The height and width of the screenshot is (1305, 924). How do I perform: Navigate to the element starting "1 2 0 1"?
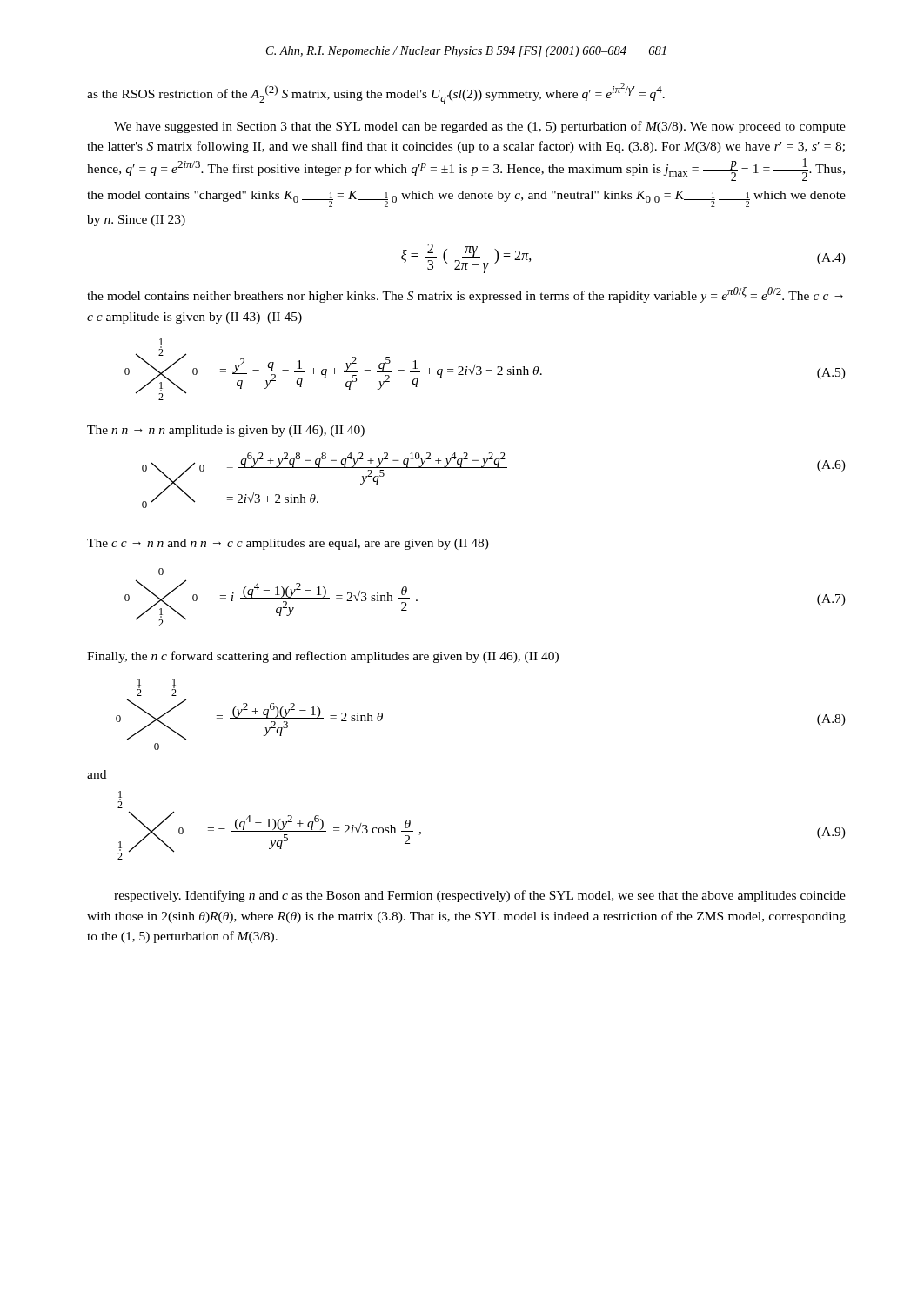120,800
